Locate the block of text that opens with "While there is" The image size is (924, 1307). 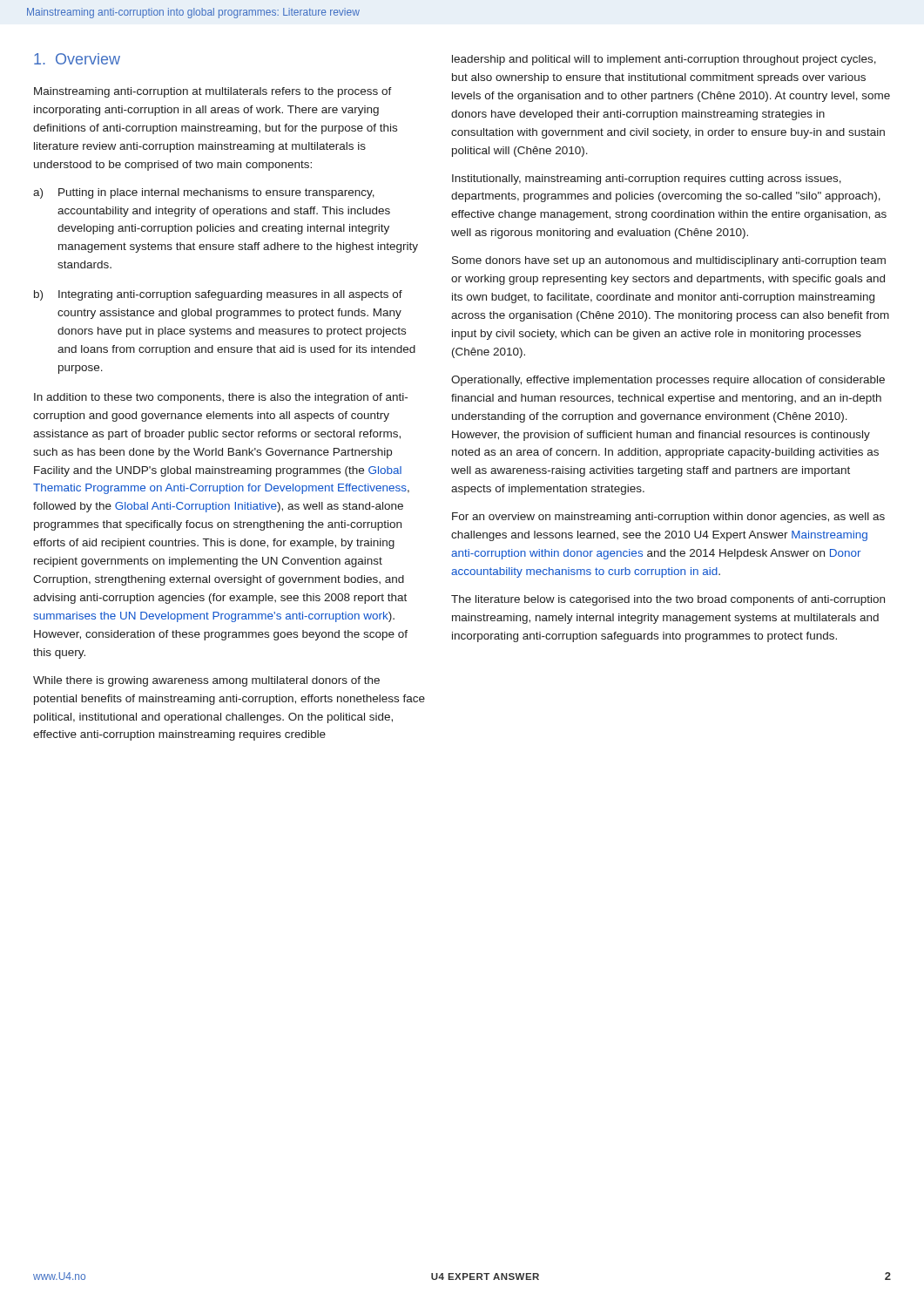coord(229,708)
